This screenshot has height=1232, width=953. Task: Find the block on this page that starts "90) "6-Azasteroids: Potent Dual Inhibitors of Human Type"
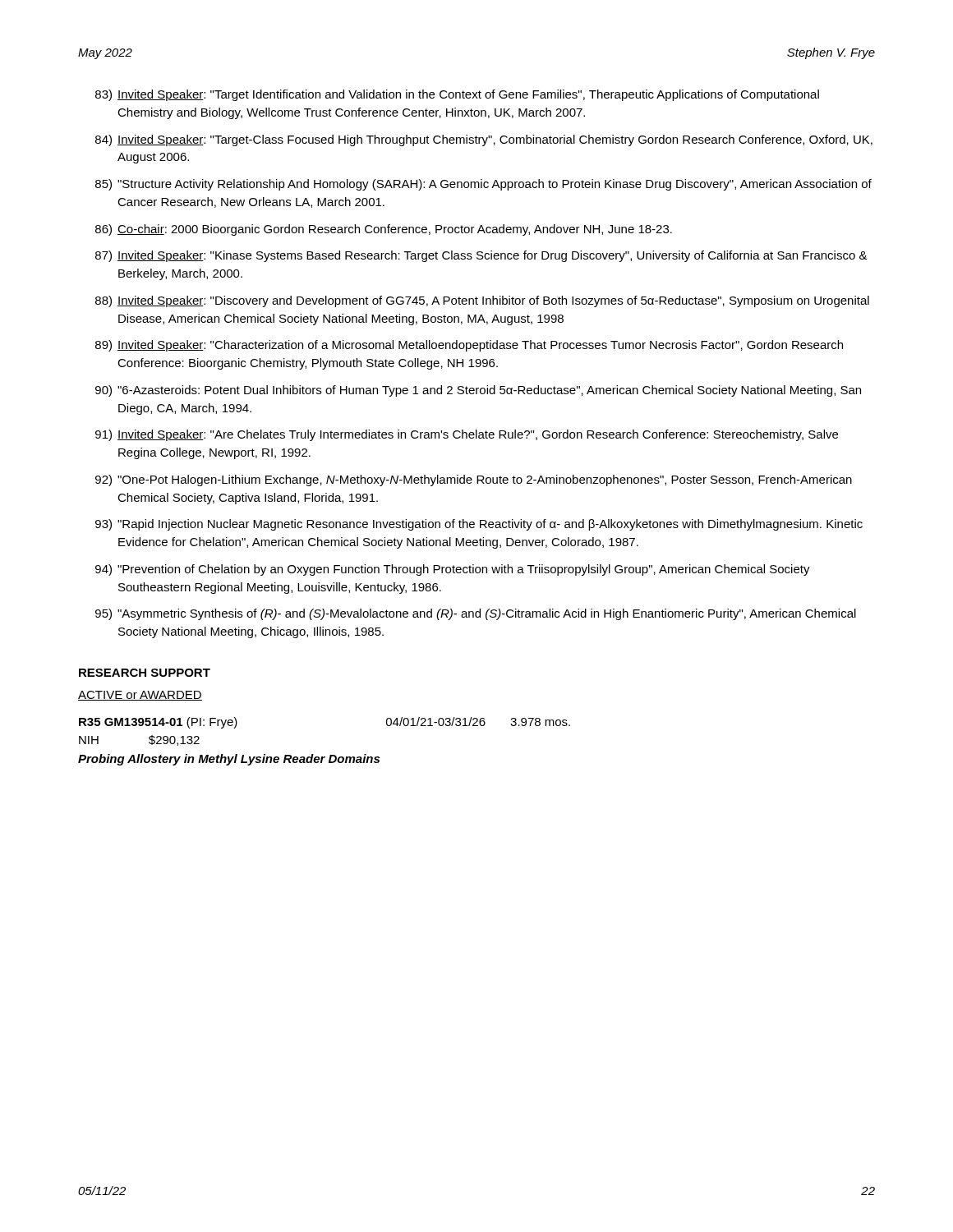[476, 399]
